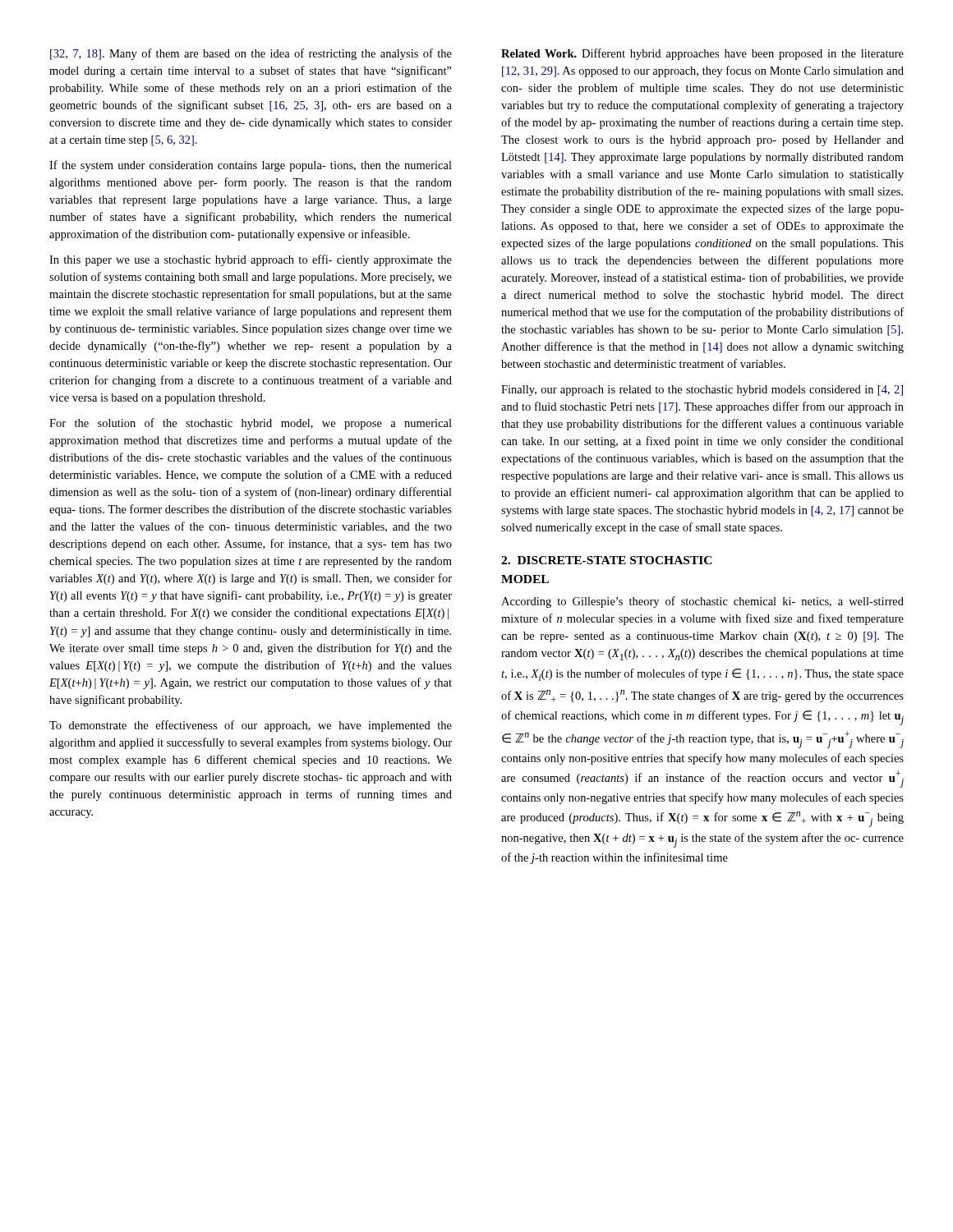
Task: Click the passage that begins "In this paper we use a stochastic hybrid"
Action: (251, 329)
